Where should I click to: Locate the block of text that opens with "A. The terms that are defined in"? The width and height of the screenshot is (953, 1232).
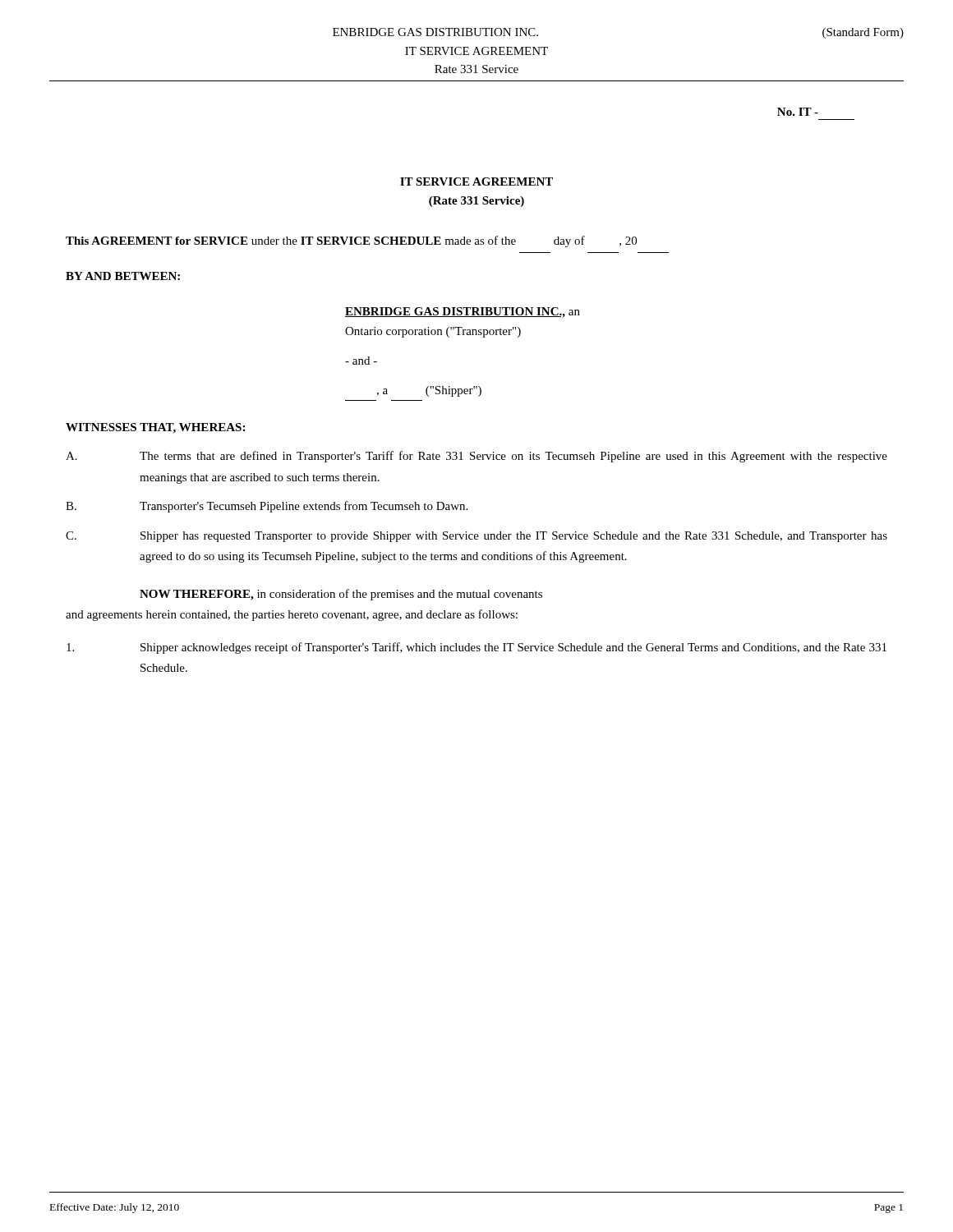point(476,467)
